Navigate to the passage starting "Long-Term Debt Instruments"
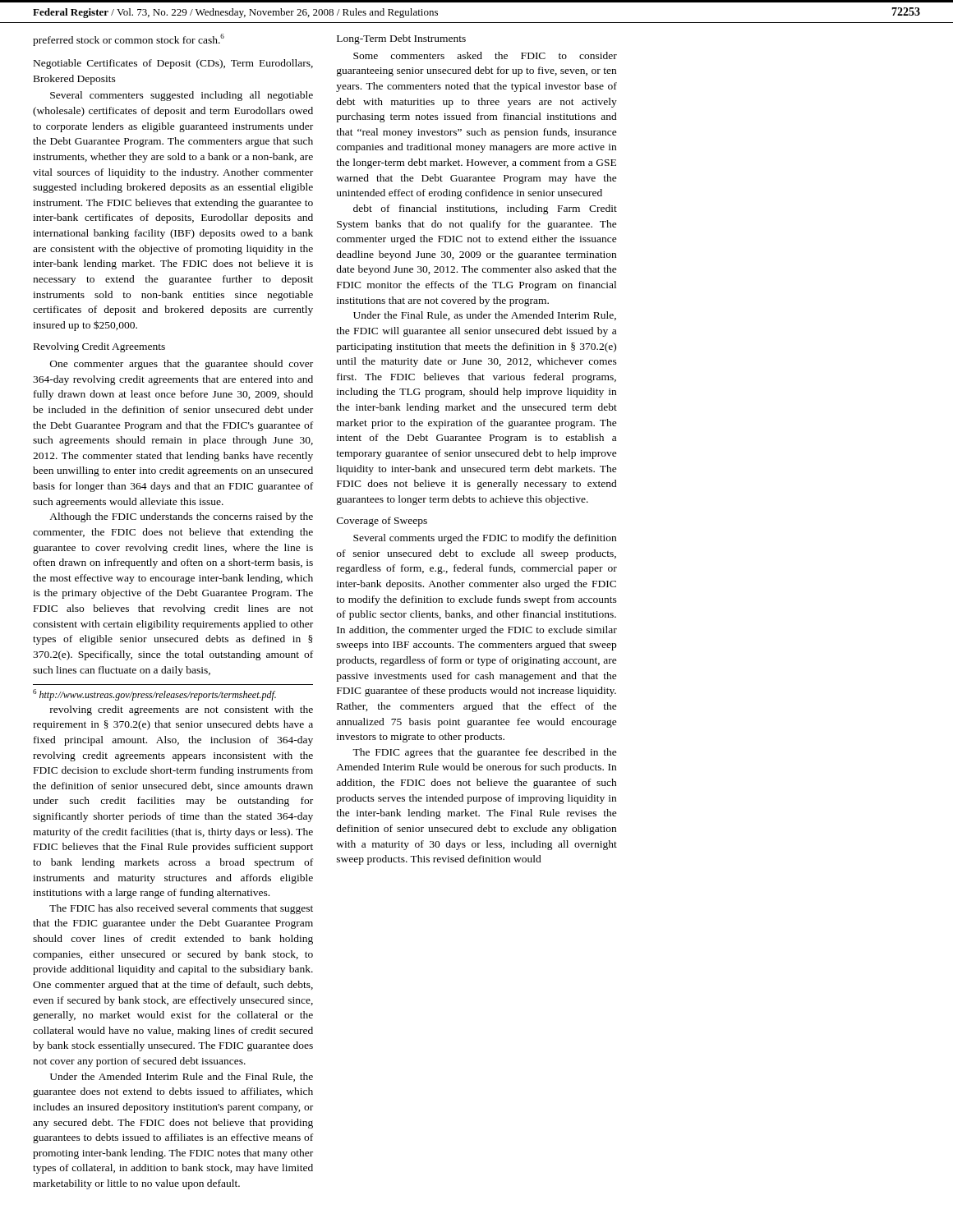 pos(401,38)
